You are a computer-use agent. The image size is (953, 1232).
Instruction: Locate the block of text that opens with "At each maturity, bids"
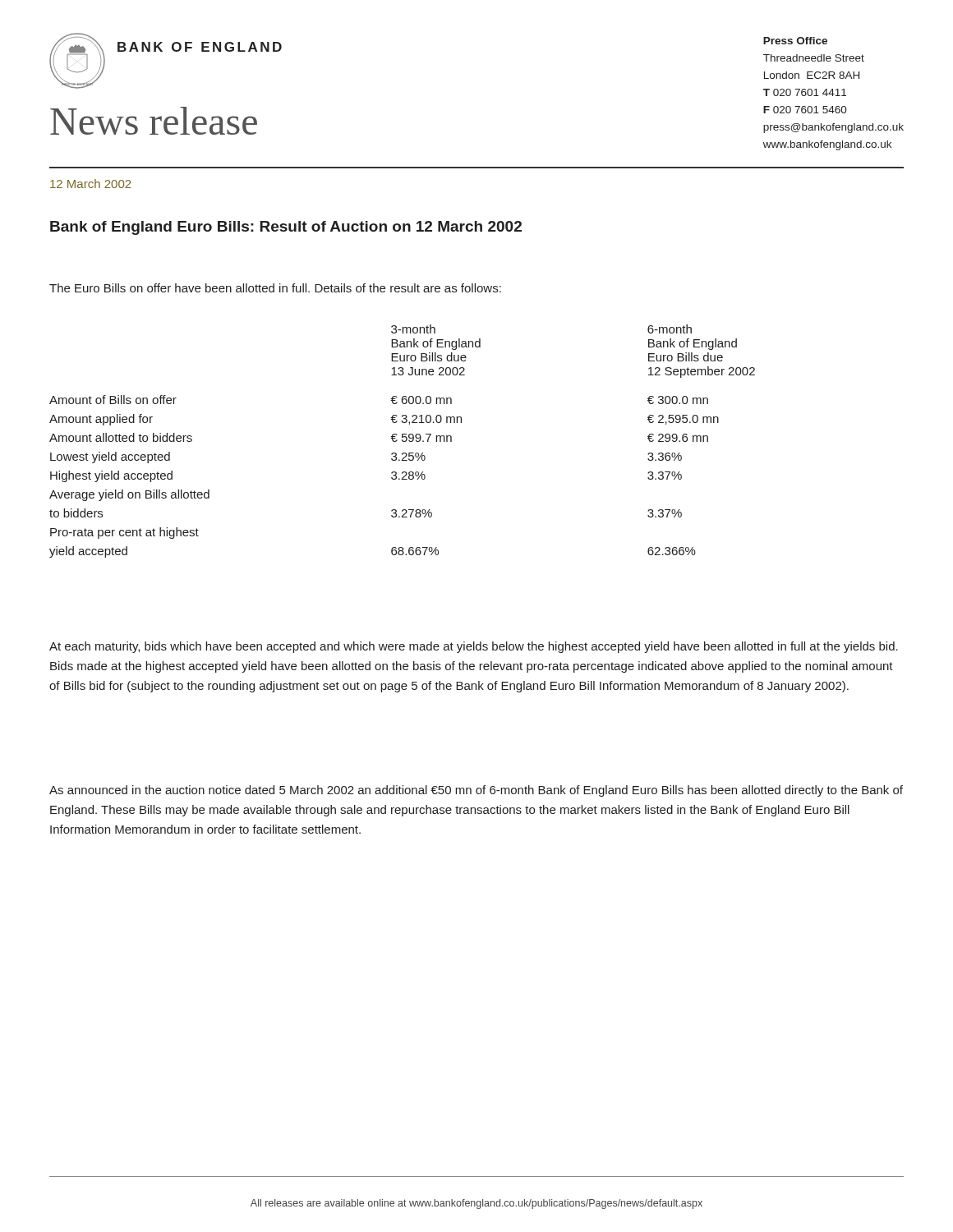tap(474, 666)
